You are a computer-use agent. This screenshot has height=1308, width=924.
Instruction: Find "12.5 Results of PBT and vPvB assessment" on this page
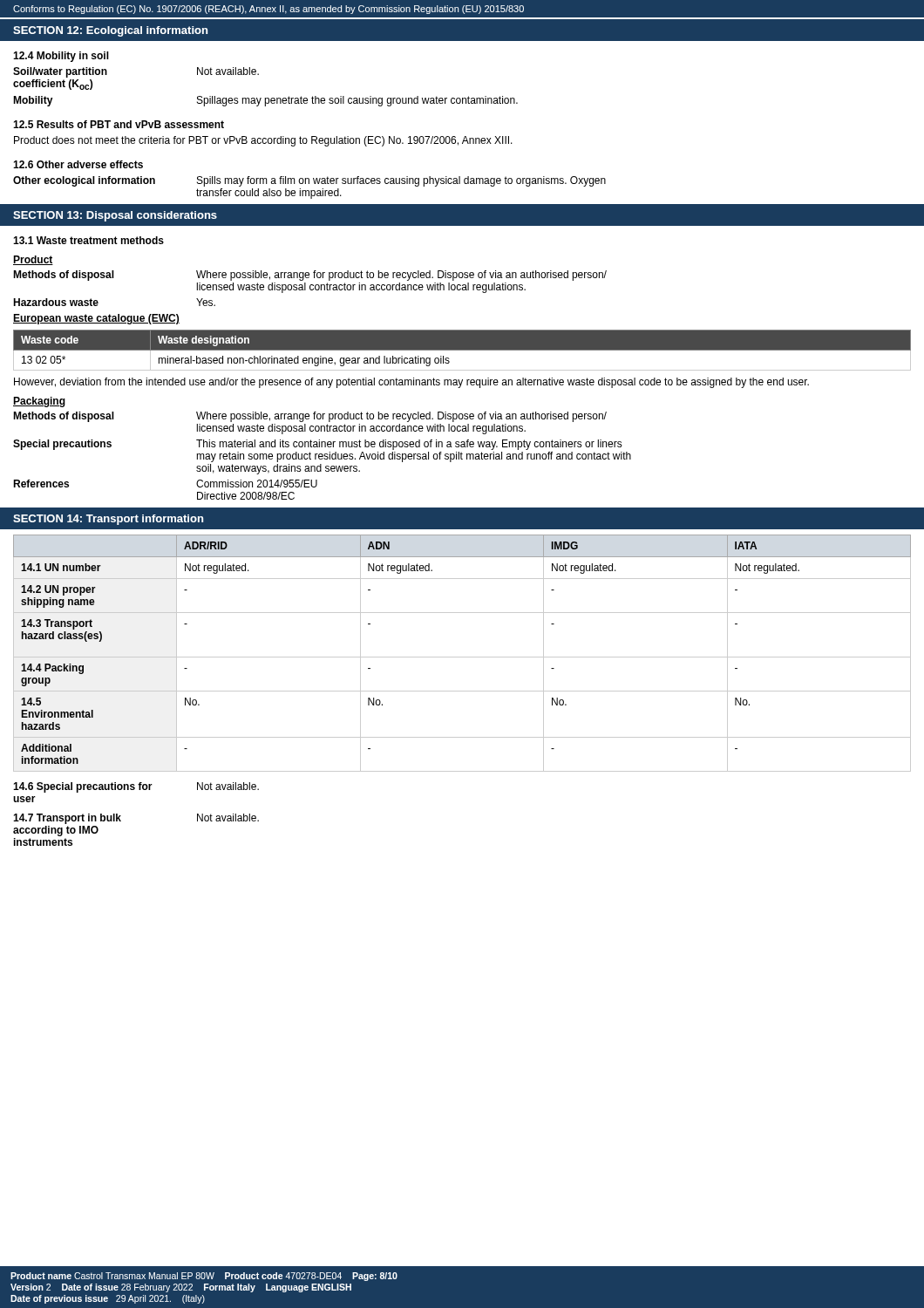(119, 125)
